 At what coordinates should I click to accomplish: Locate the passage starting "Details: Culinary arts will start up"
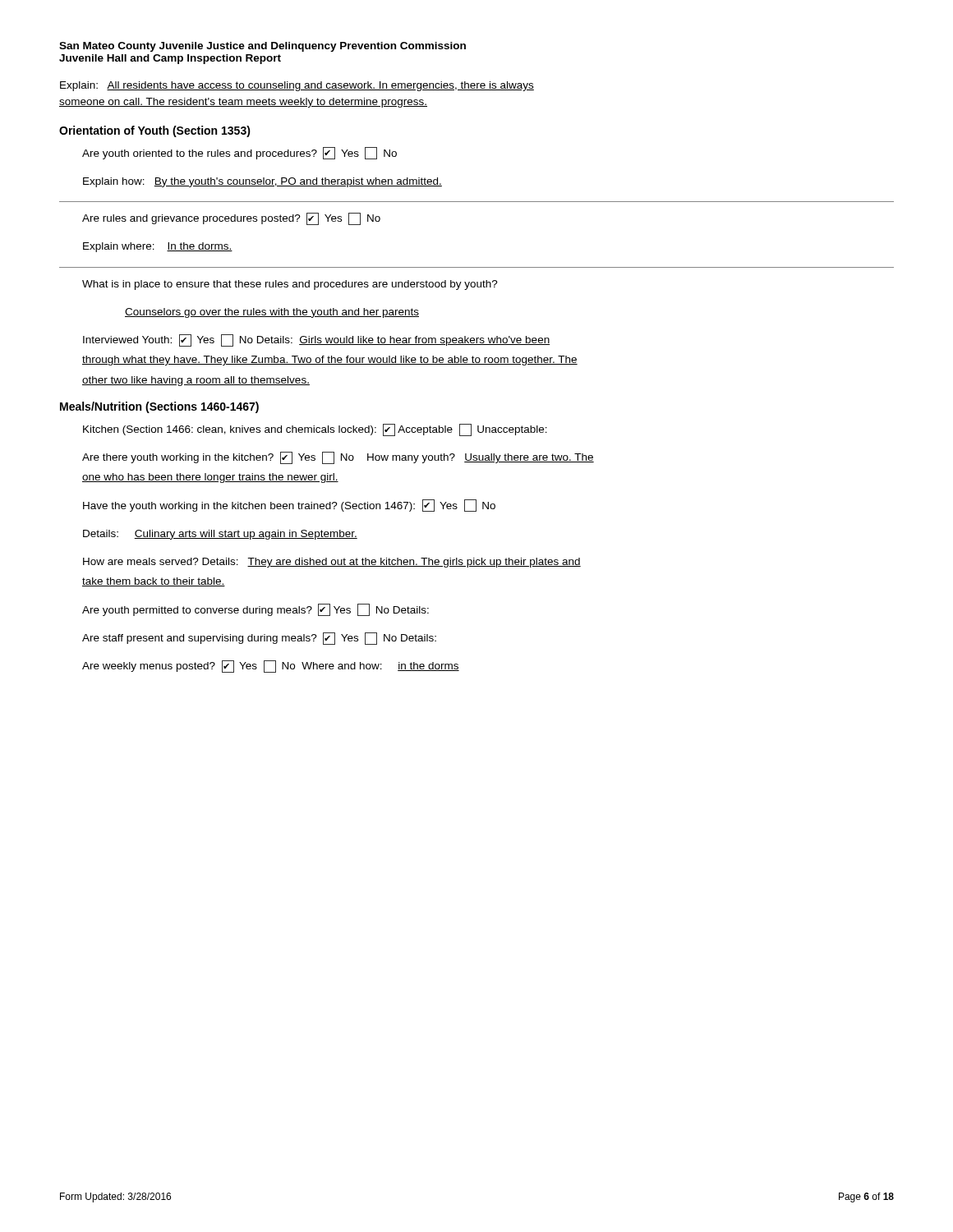220,535
